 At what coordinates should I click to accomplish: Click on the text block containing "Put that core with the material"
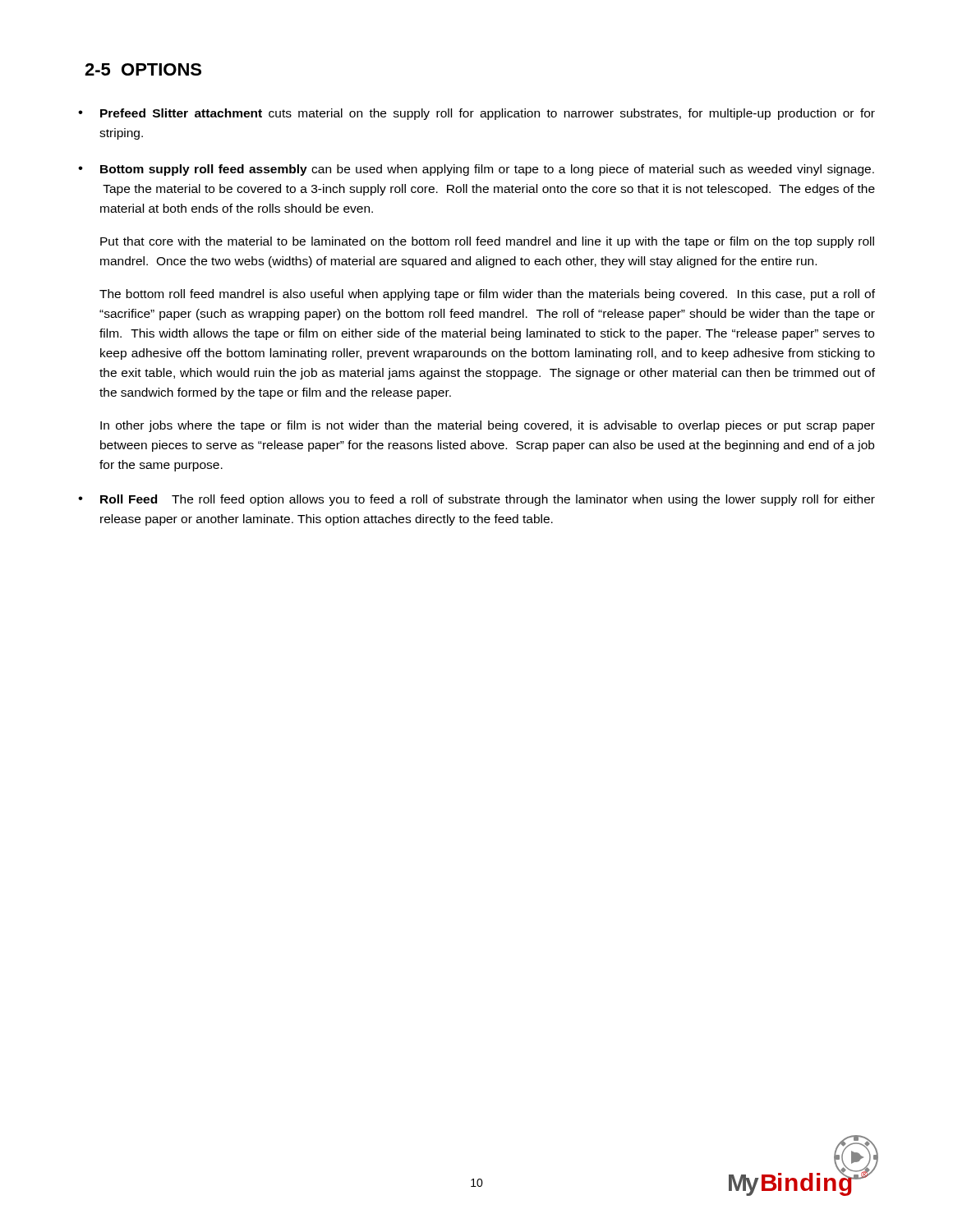487,251
